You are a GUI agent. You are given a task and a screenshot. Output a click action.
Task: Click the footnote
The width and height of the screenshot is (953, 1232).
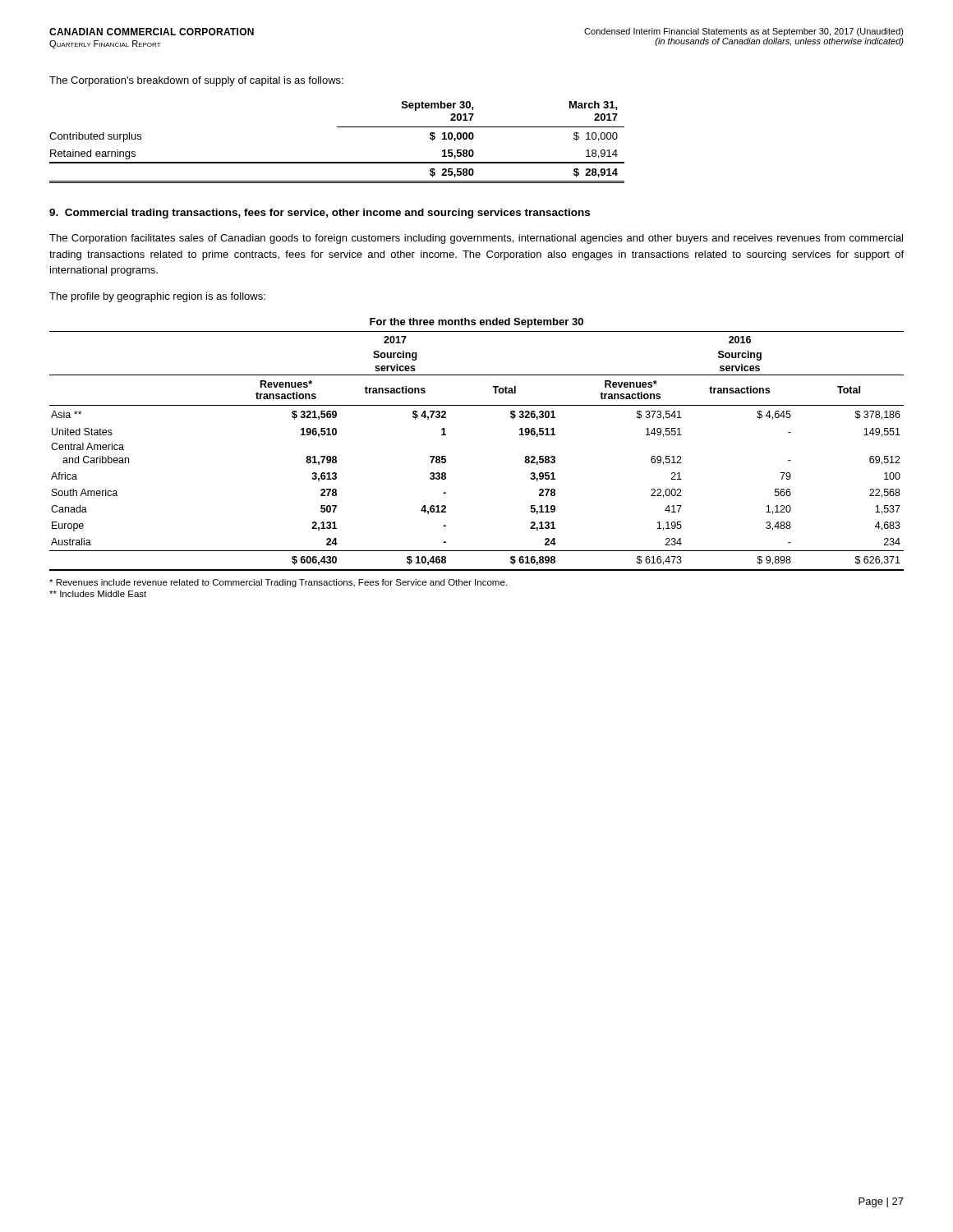[x=476, y=588]
